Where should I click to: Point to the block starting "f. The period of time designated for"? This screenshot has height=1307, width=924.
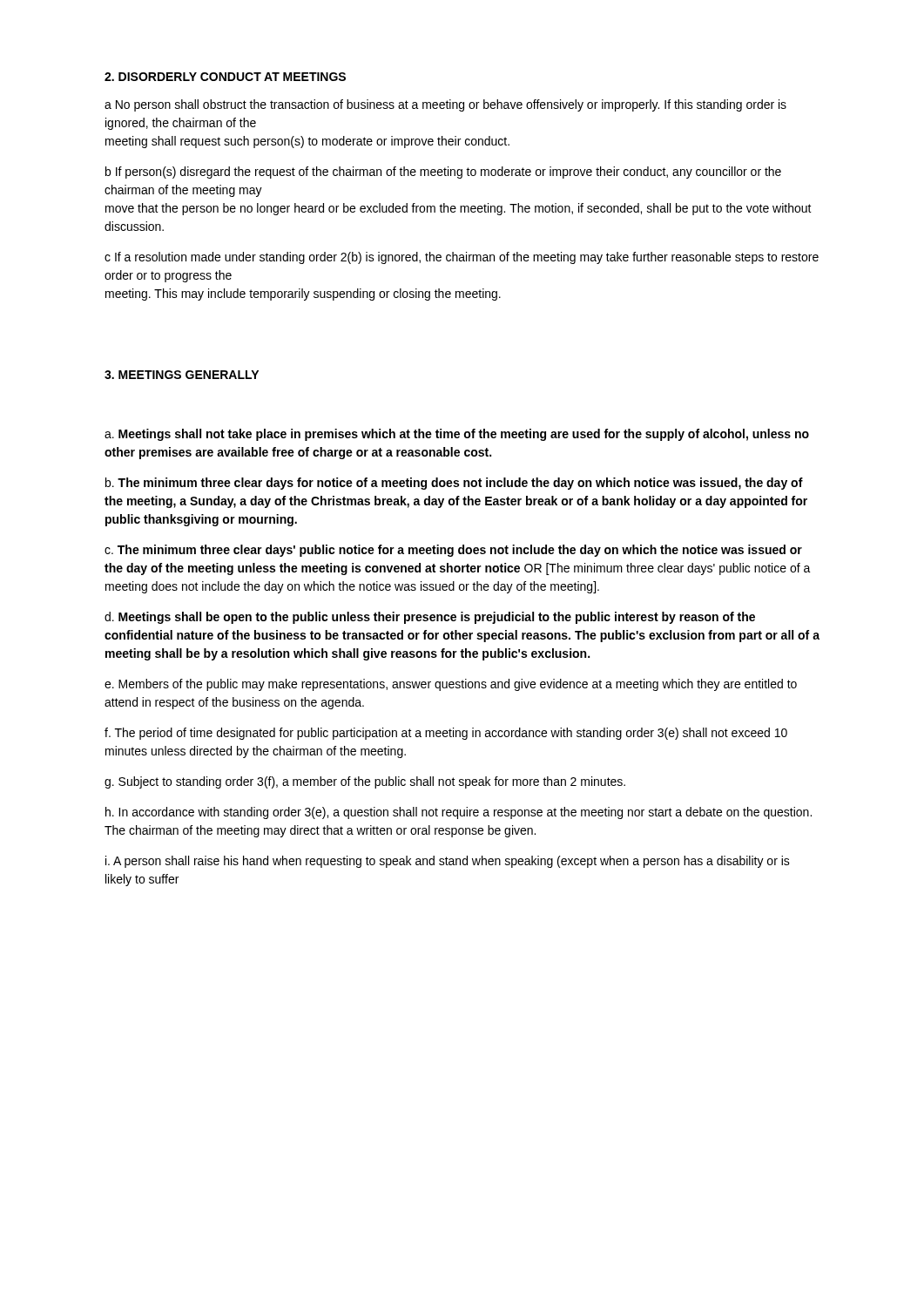(446, 742)
